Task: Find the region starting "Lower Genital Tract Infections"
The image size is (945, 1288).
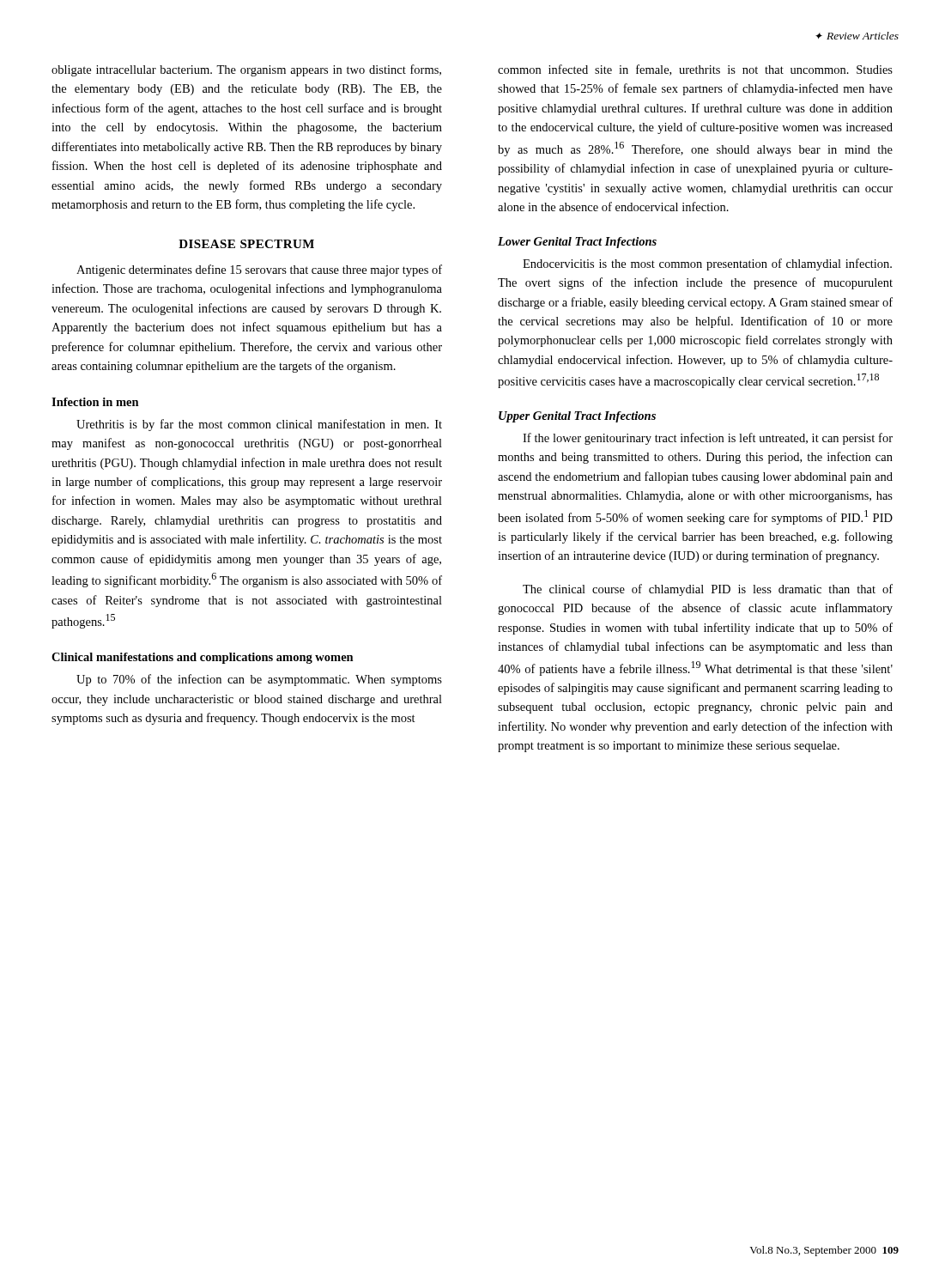Action: [x=577, y=241]
